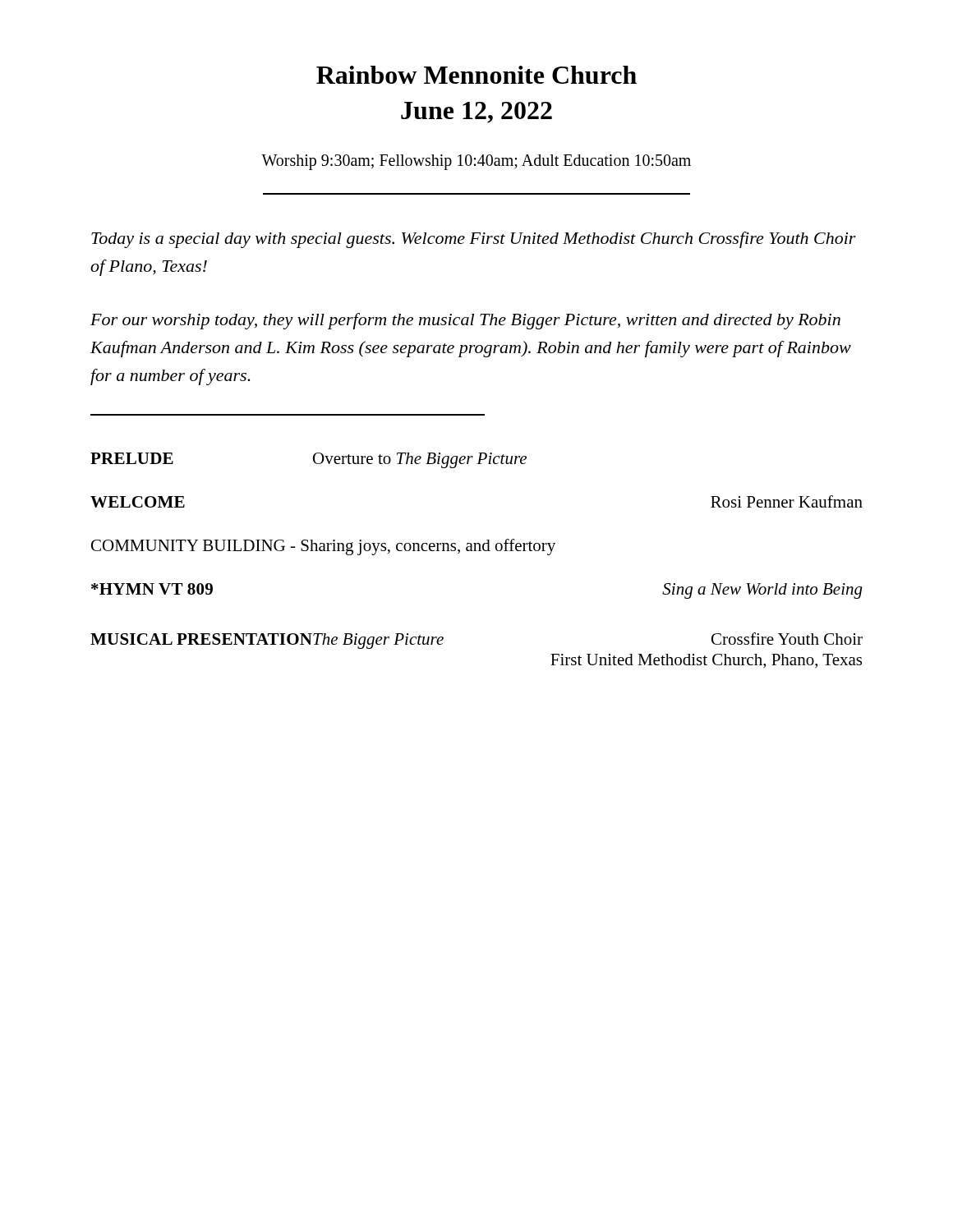Find the block on this page that starts "PRELUDE Overture to The Bigger"
Viewport: 953px width, 1232px height.
(476, 459)
